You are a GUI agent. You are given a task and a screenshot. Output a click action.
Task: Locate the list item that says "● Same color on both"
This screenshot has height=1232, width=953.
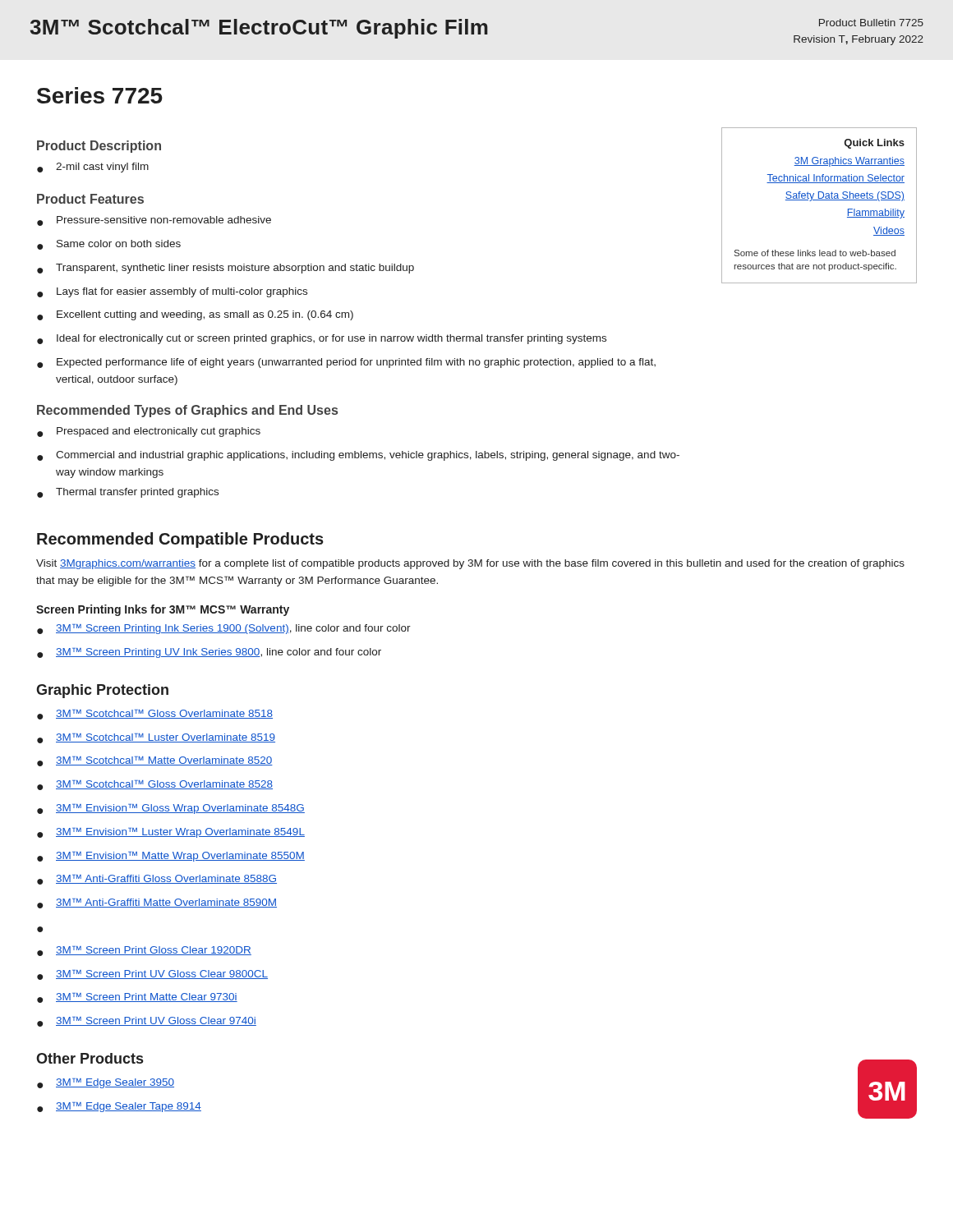coord(109,246)
